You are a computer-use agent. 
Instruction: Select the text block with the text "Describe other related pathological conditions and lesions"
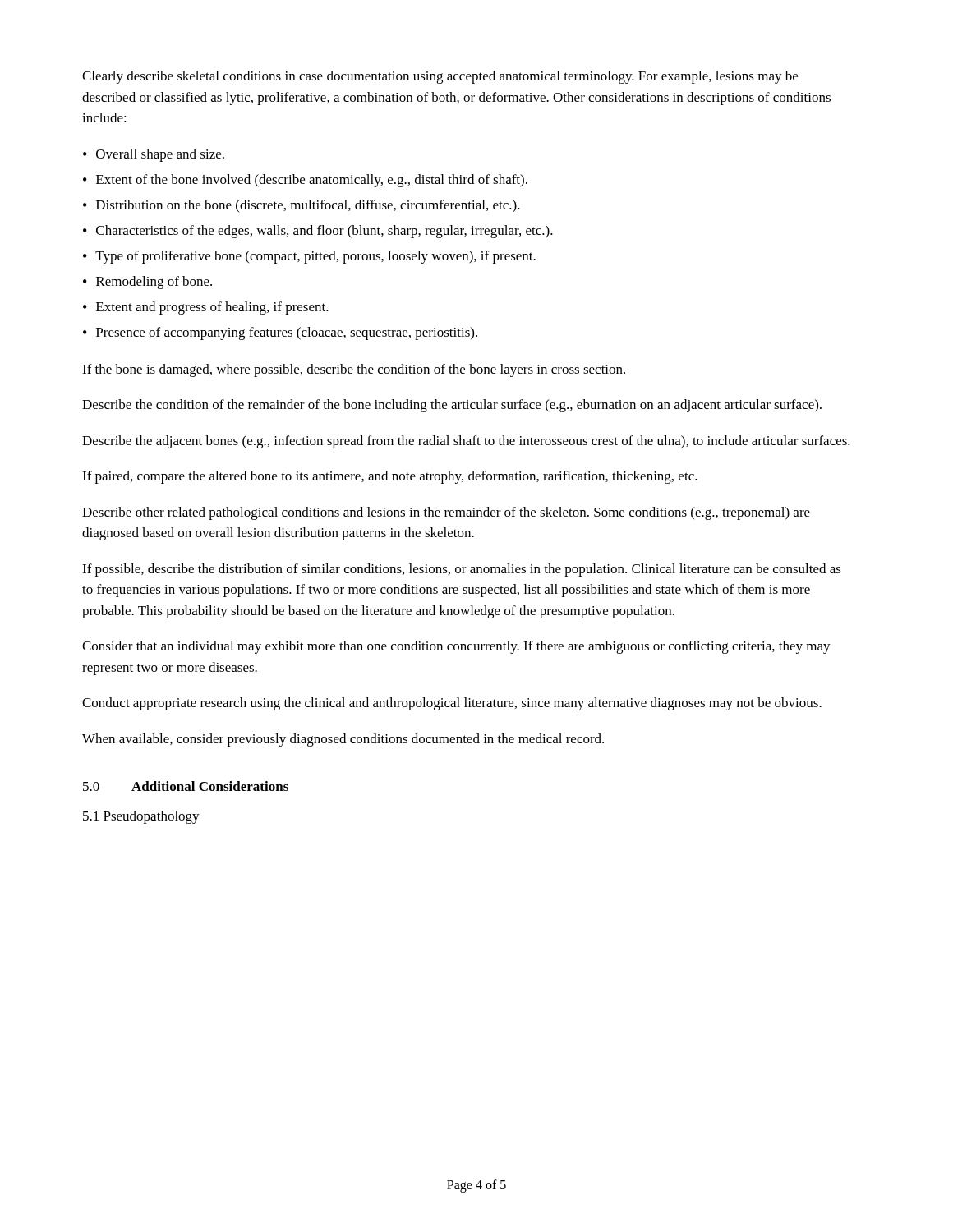click(446, 522)
